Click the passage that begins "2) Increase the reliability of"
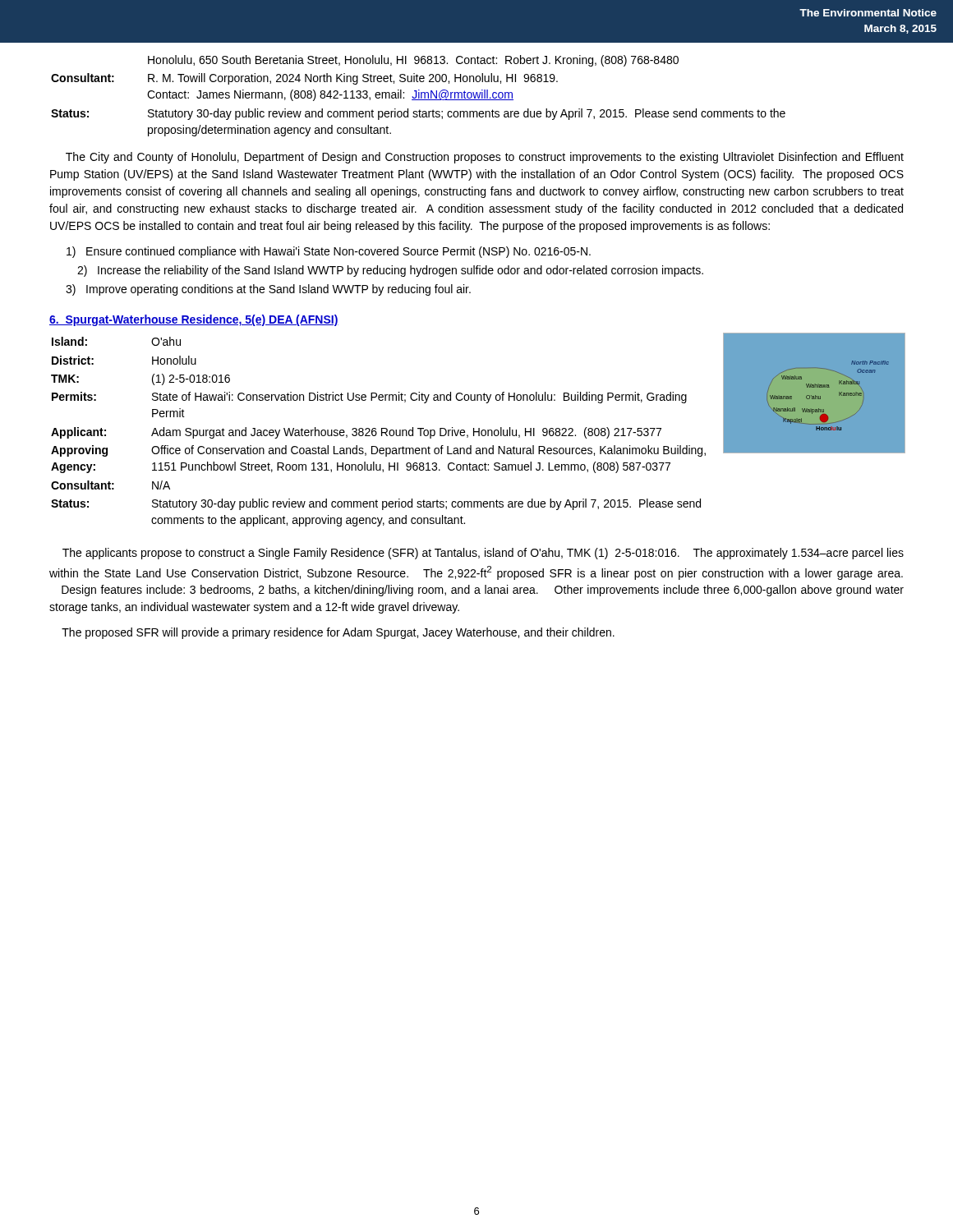Viewport: 953px width, 1232px height. coord(391,270)
